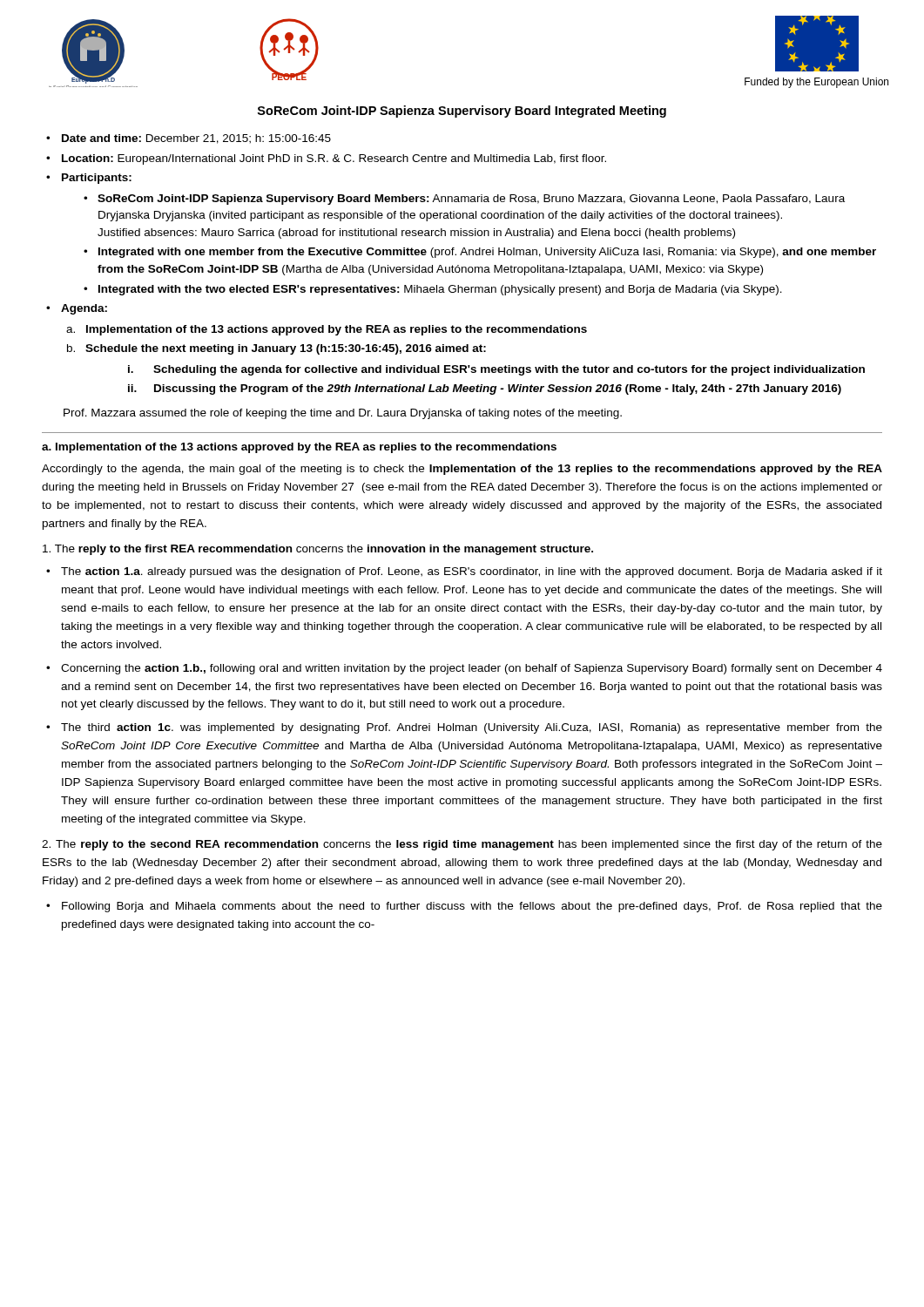This screenshot has width=924, height=1307.
Task: Find the element starting "Integrated with one member from the Executive"
Action: click(487, 260)
